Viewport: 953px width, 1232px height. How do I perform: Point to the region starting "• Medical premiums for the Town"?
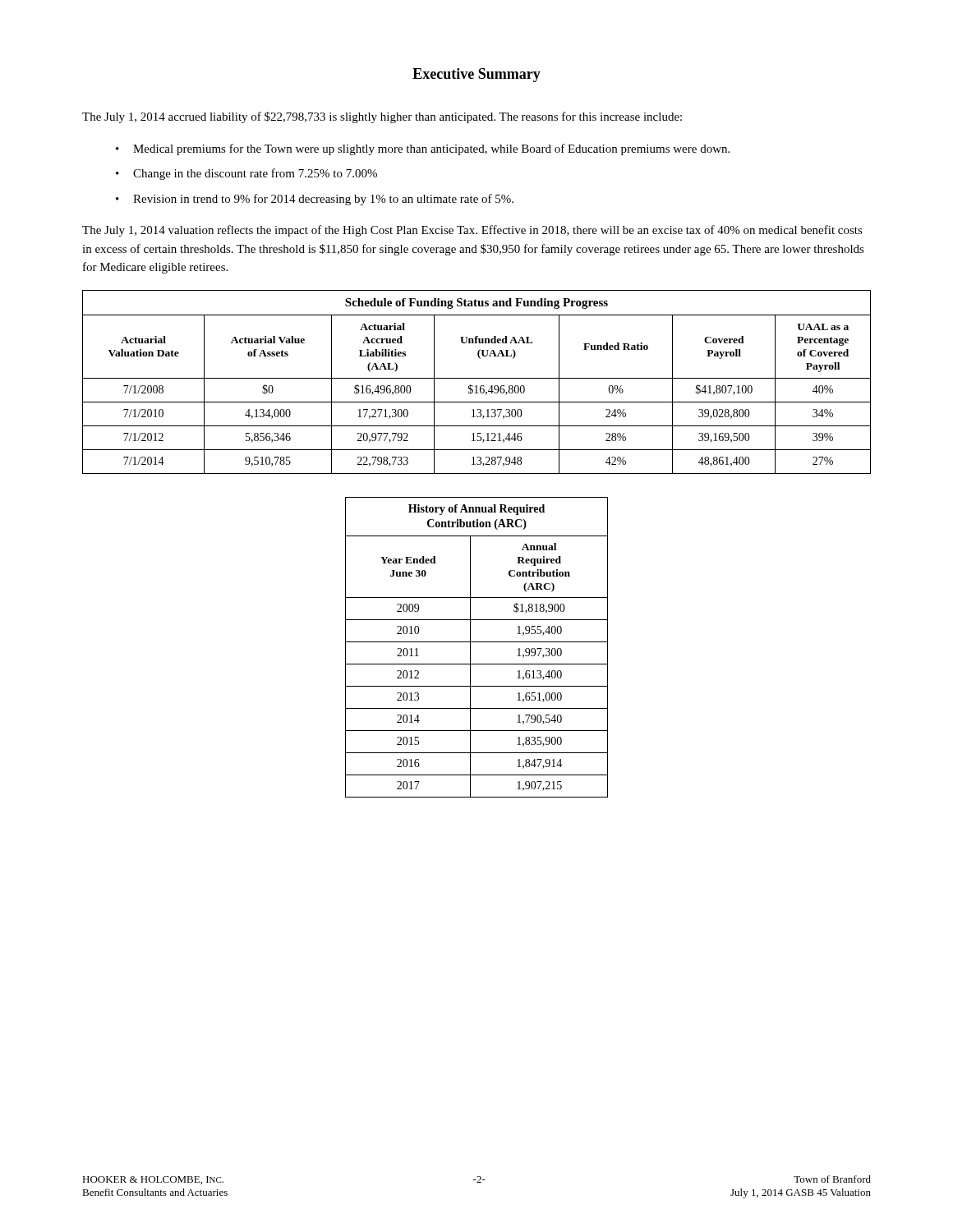(423, 148)
